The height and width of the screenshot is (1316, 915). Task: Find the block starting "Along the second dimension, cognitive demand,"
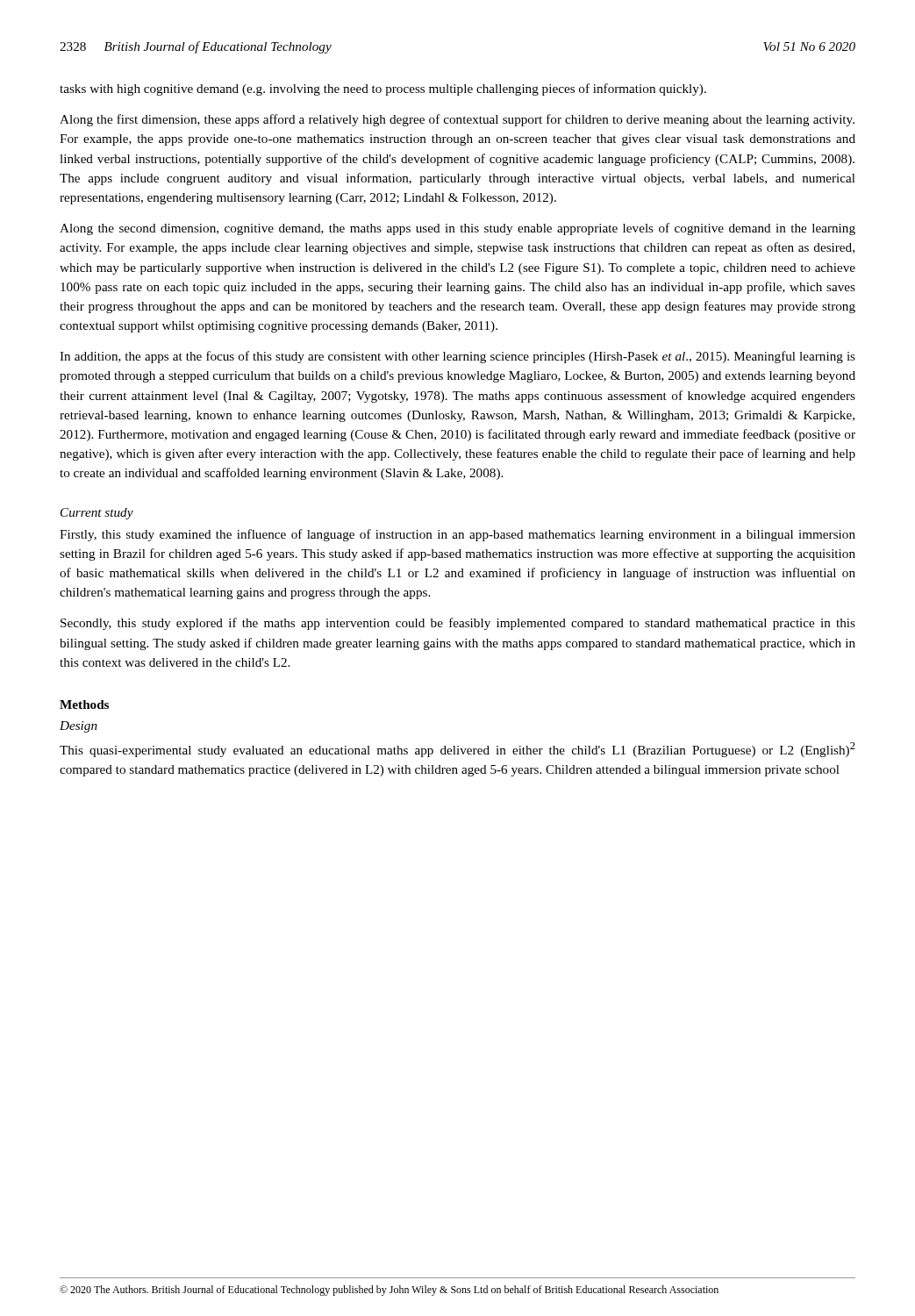tap(458, 276)
